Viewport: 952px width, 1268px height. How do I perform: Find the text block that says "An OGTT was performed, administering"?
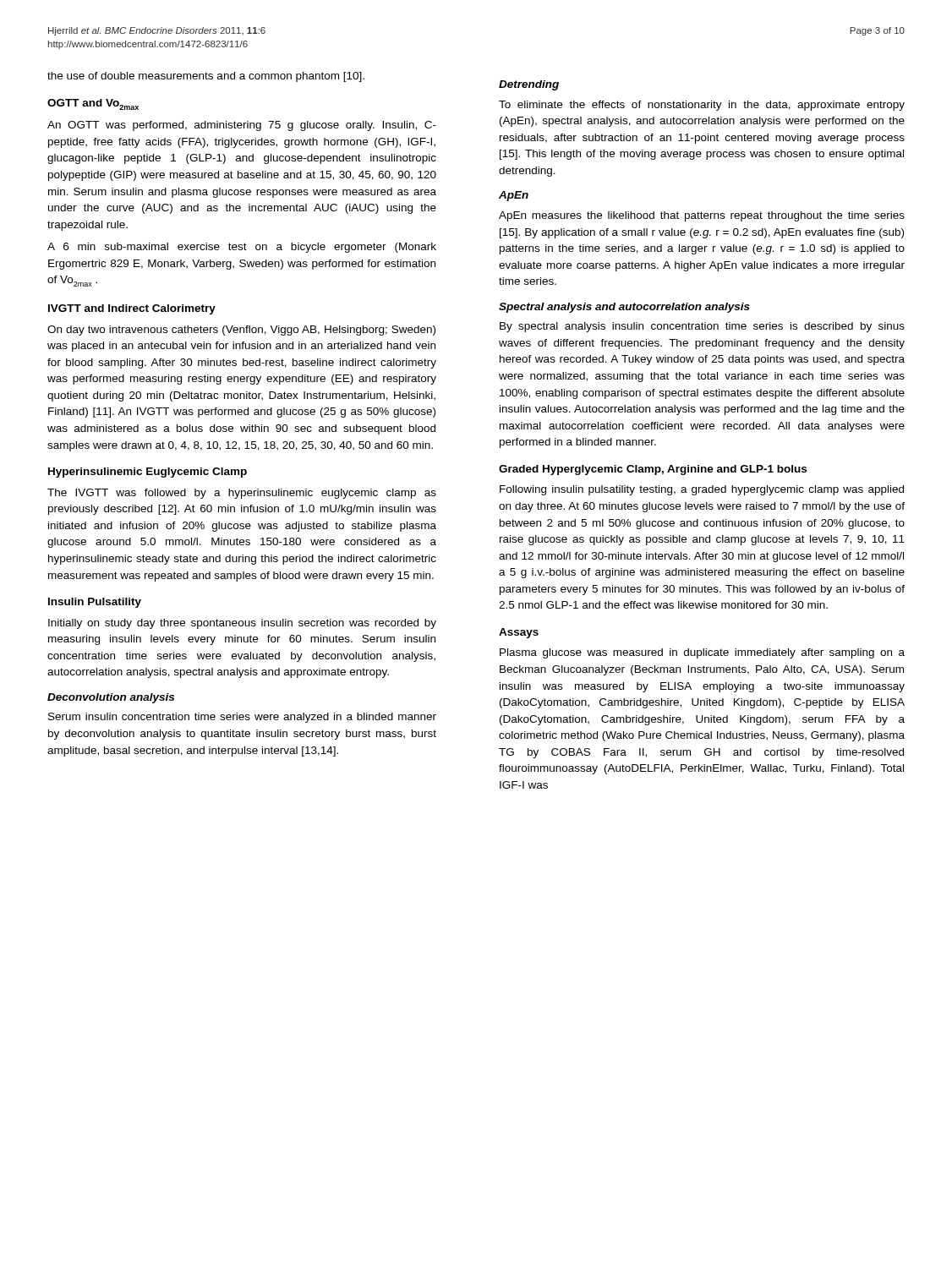tap(242, 203)
